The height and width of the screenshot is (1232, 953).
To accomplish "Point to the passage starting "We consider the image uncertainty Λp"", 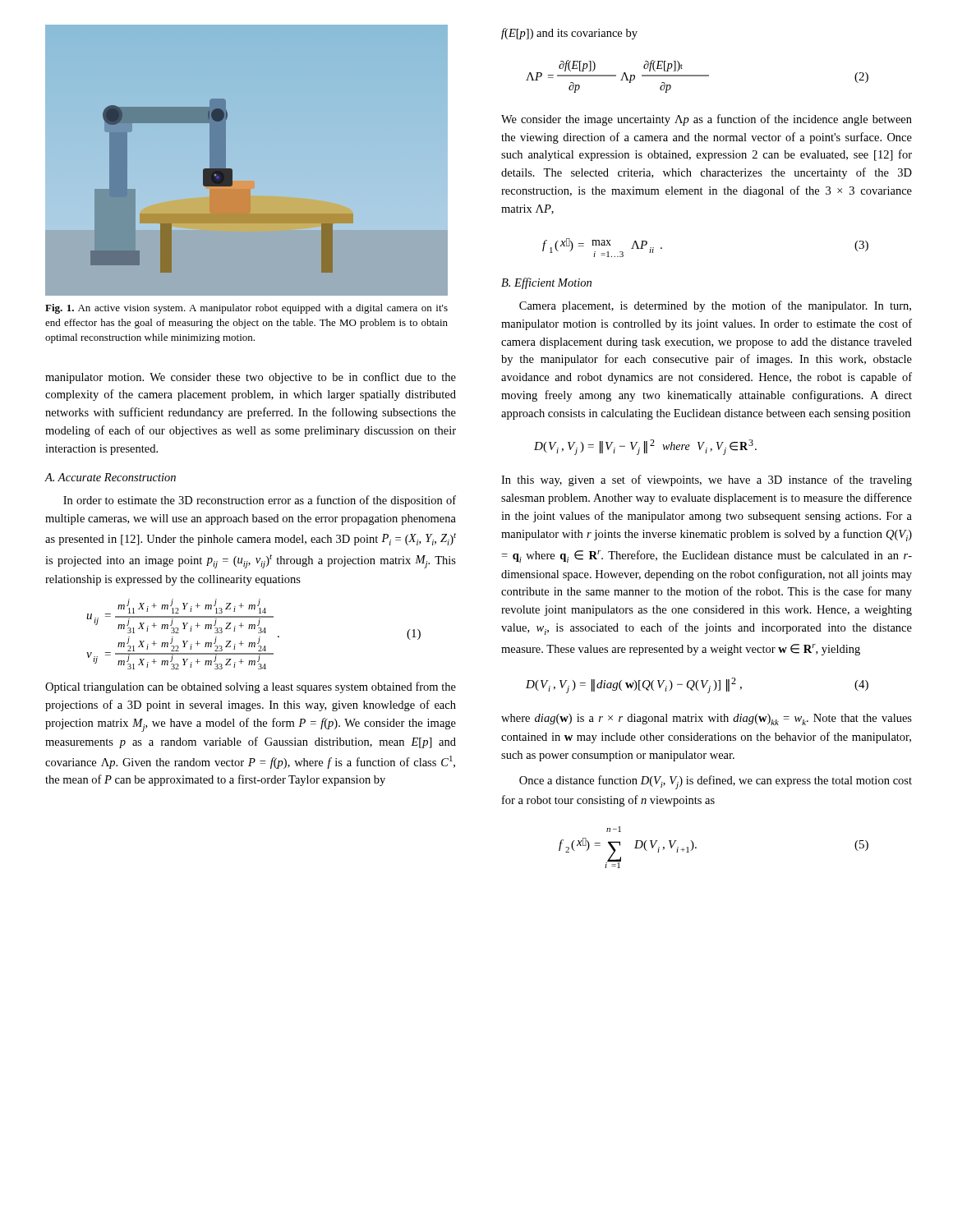I will [707, 164].
